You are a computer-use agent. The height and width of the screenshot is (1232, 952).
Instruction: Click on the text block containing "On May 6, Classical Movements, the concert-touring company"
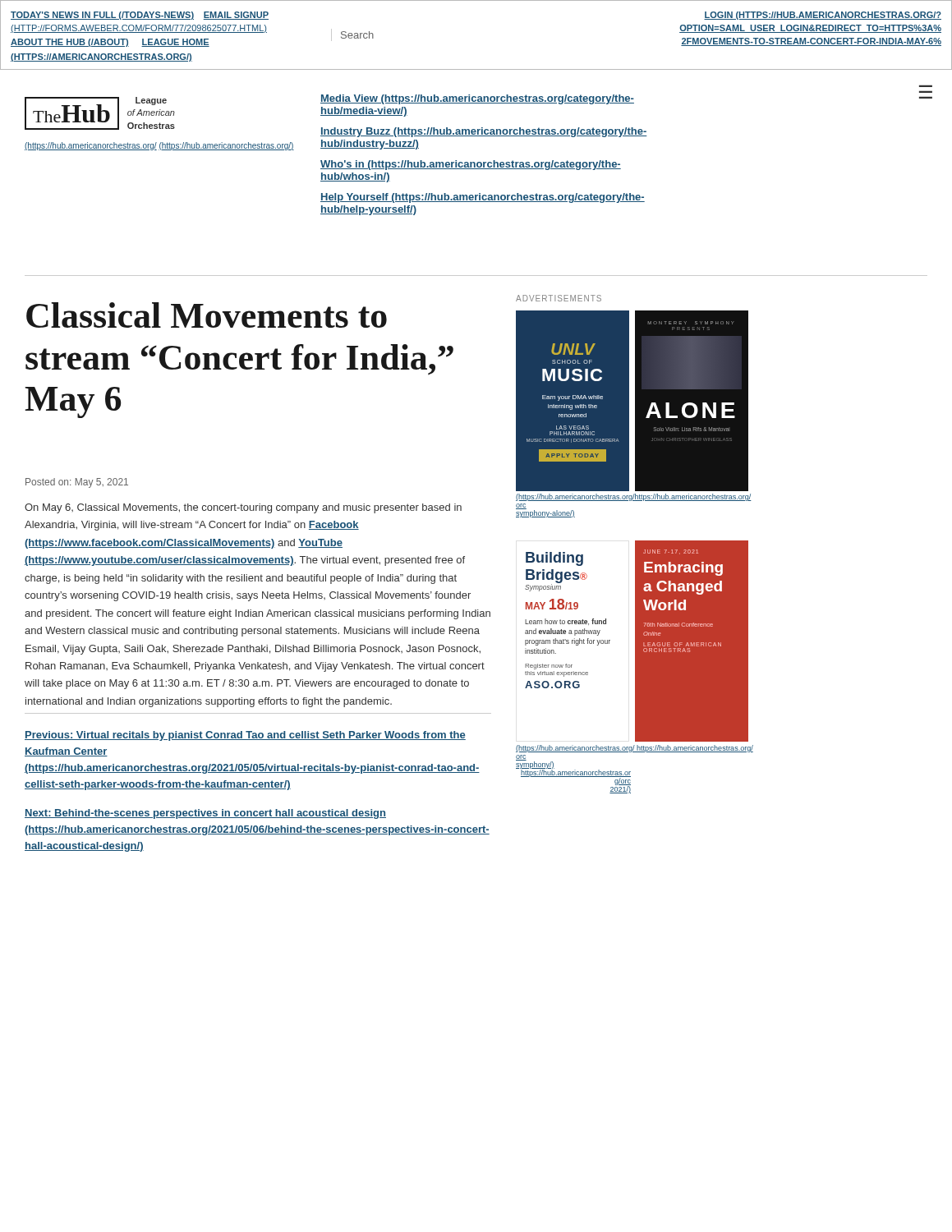pyautogui.click(x=258, y=604)
